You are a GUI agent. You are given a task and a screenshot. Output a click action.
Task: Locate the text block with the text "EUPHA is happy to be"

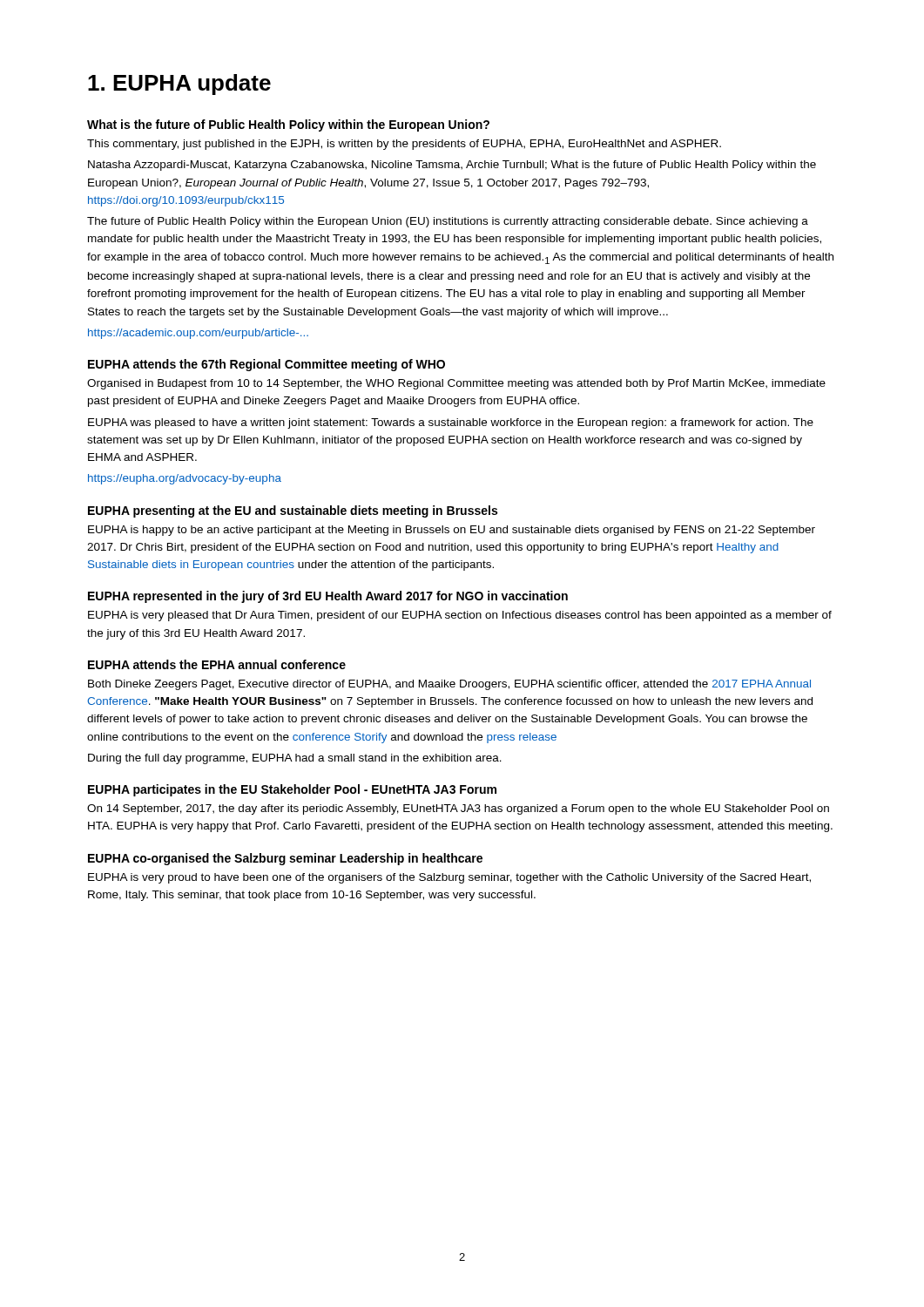pos(462,547)
